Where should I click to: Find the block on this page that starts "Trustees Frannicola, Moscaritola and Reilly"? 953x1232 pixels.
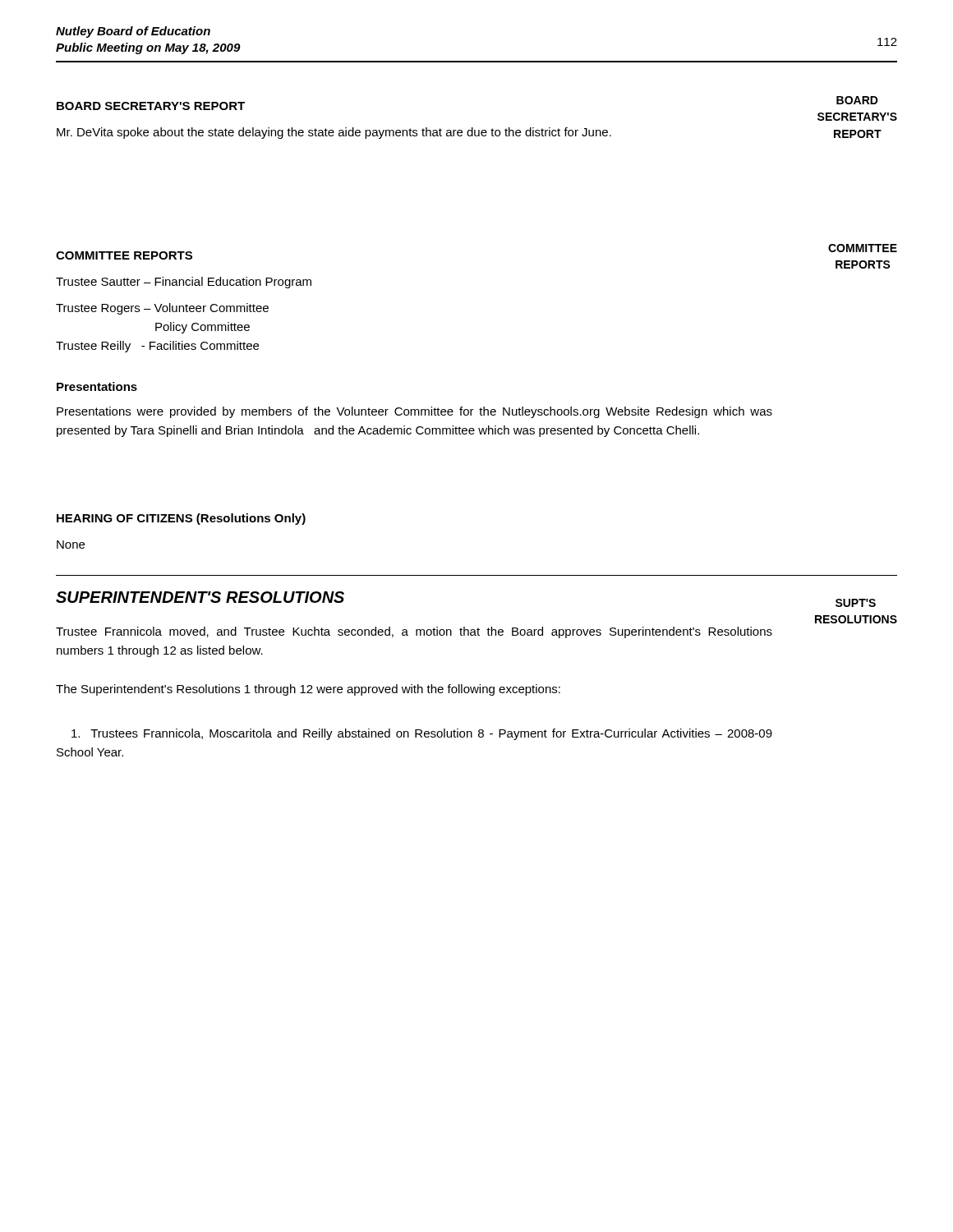tap(414, 742)
